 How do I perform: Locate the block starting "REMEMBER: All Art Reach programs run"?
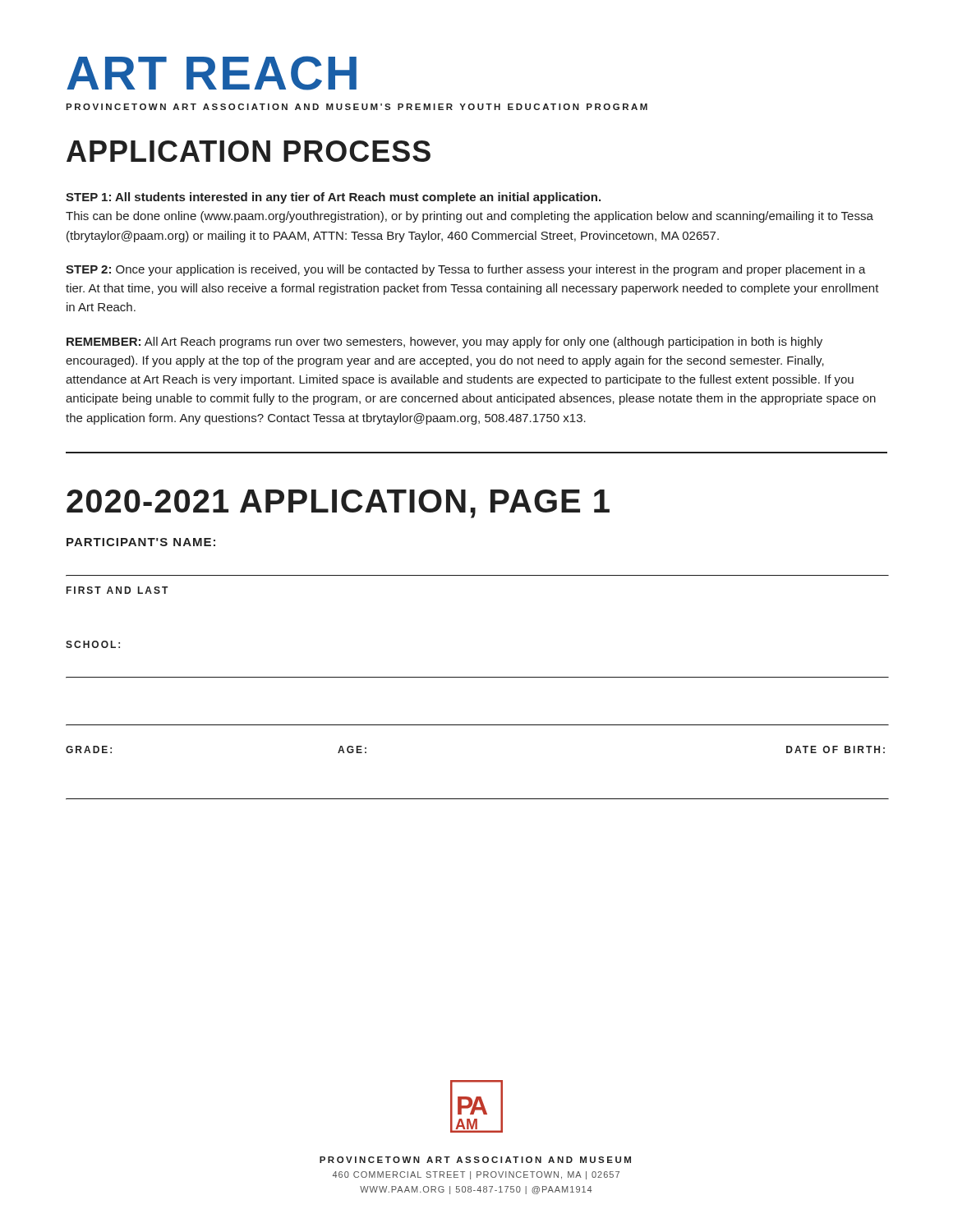tap(476, 379)
